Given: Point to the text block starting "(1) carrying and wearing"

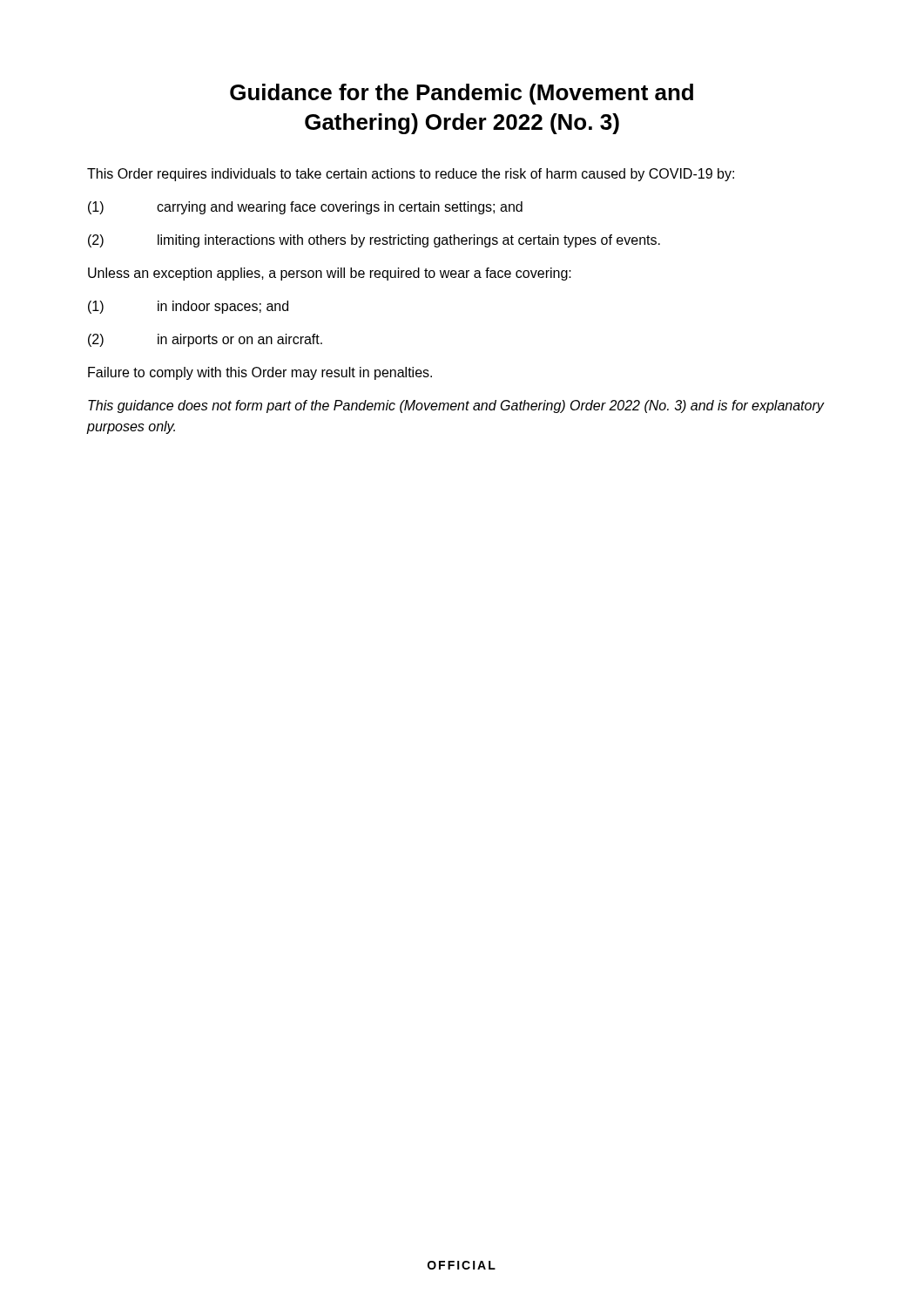Looking at the screenshot, I should click(x=462, y=207).
